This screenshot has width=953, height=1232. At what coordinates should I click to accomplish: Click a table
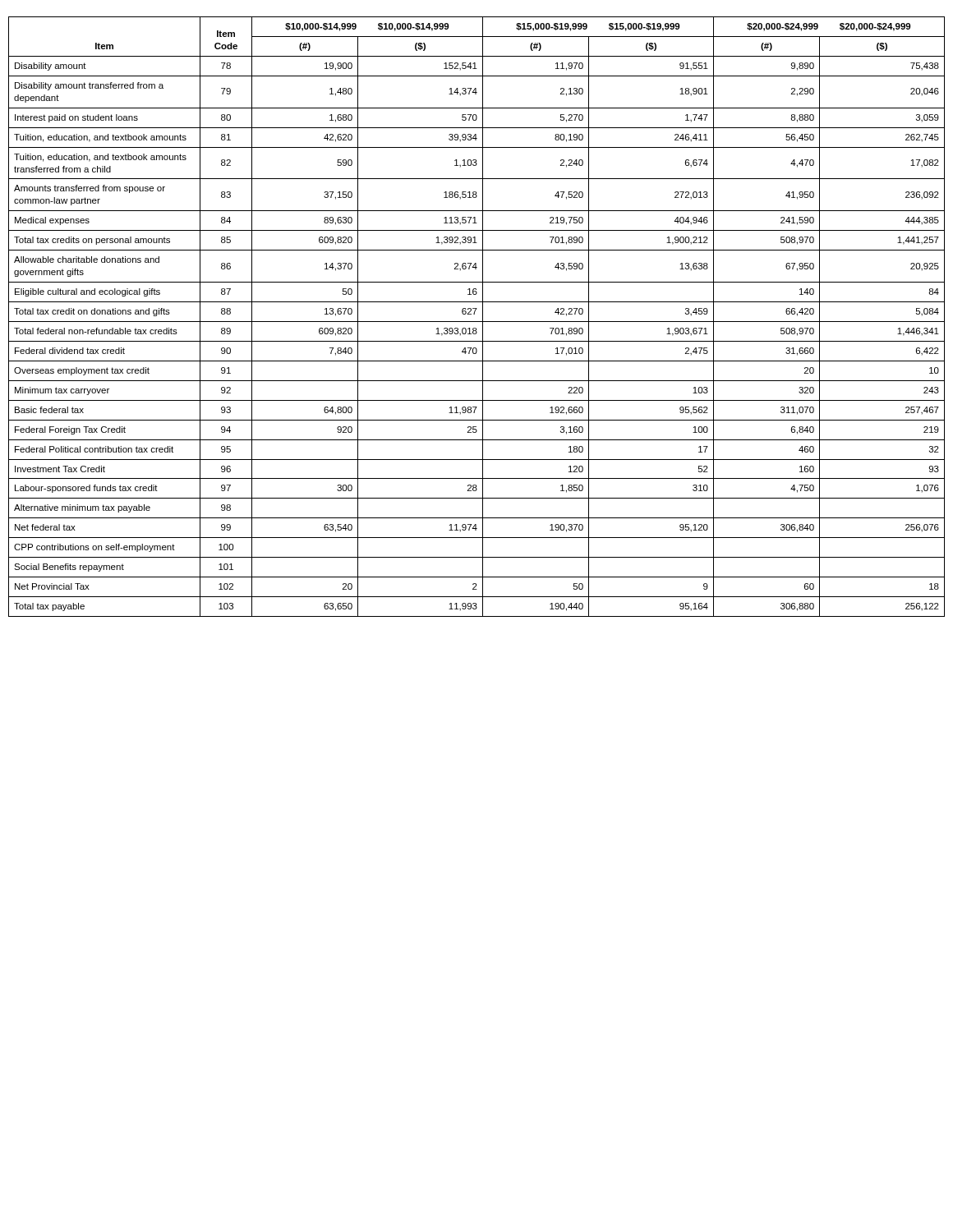pyautogui.click(x=476, y=317)
